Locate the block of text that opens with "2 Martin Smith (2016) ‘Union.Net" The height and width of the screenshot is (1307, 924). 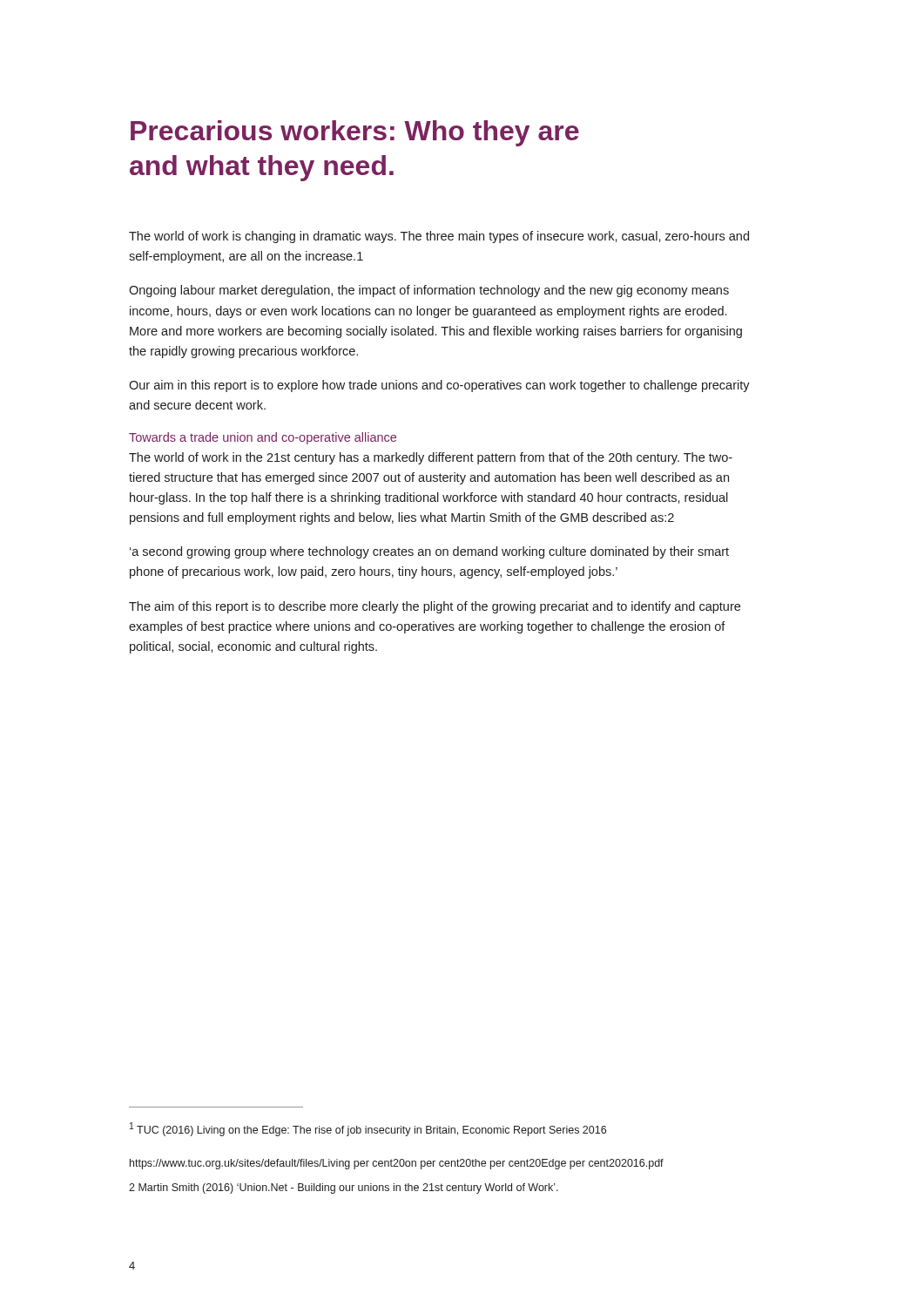pyautogui.click(x=344, y=1188)
